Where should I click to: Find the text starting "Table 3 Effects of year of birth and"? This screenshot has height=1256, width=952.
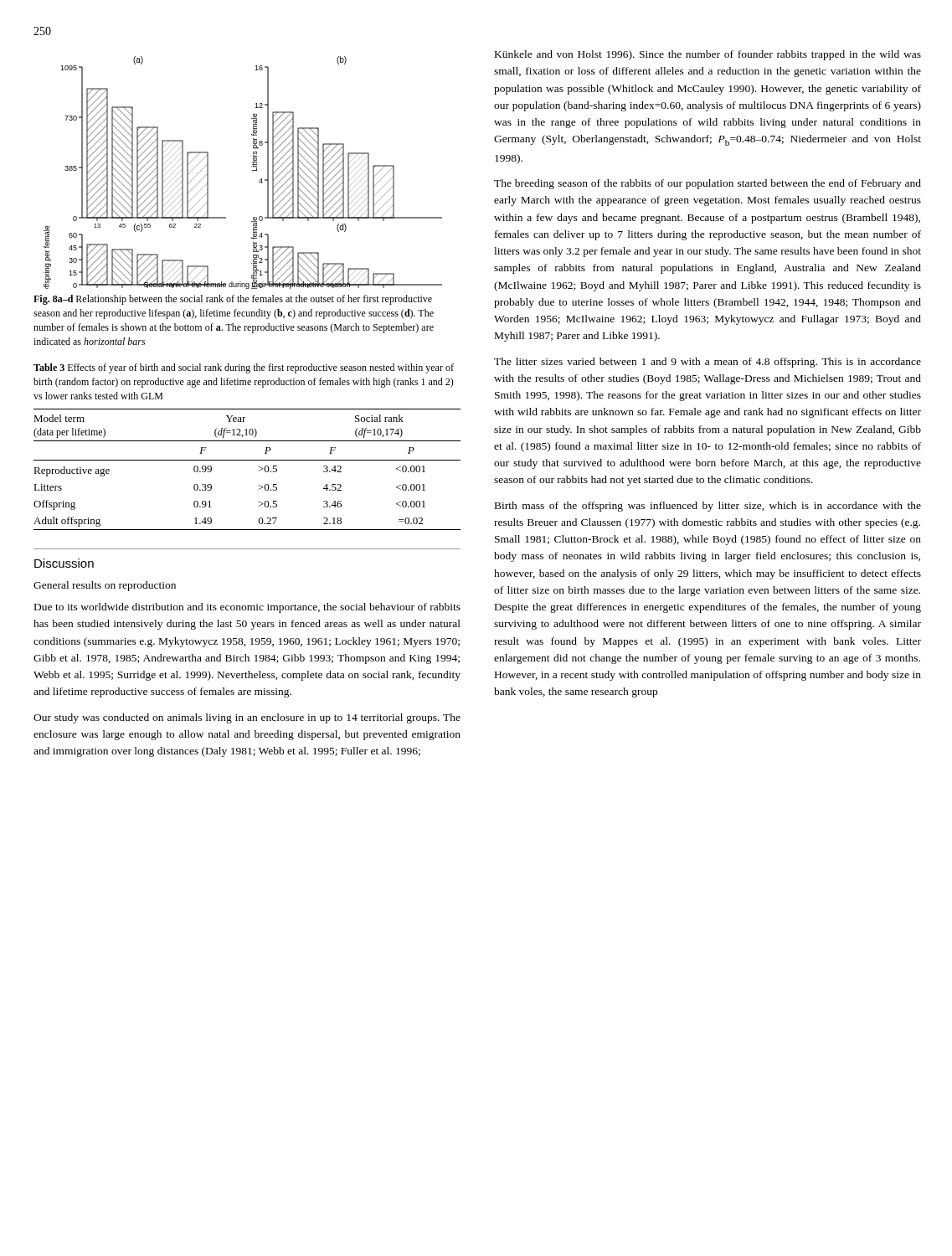coord(244,382)
